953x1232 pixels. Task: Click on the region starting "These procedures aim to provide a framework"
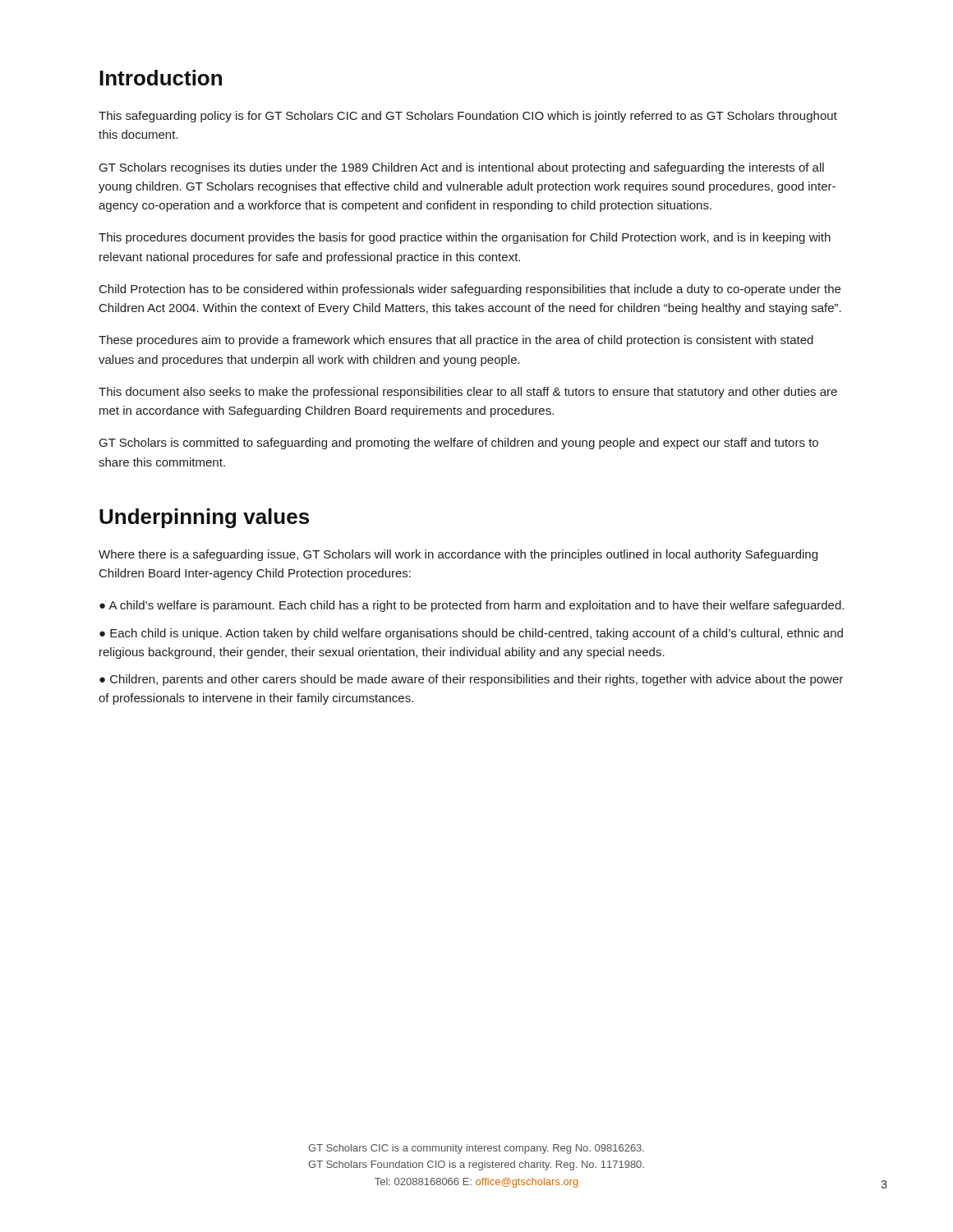[x=456, y=349]
